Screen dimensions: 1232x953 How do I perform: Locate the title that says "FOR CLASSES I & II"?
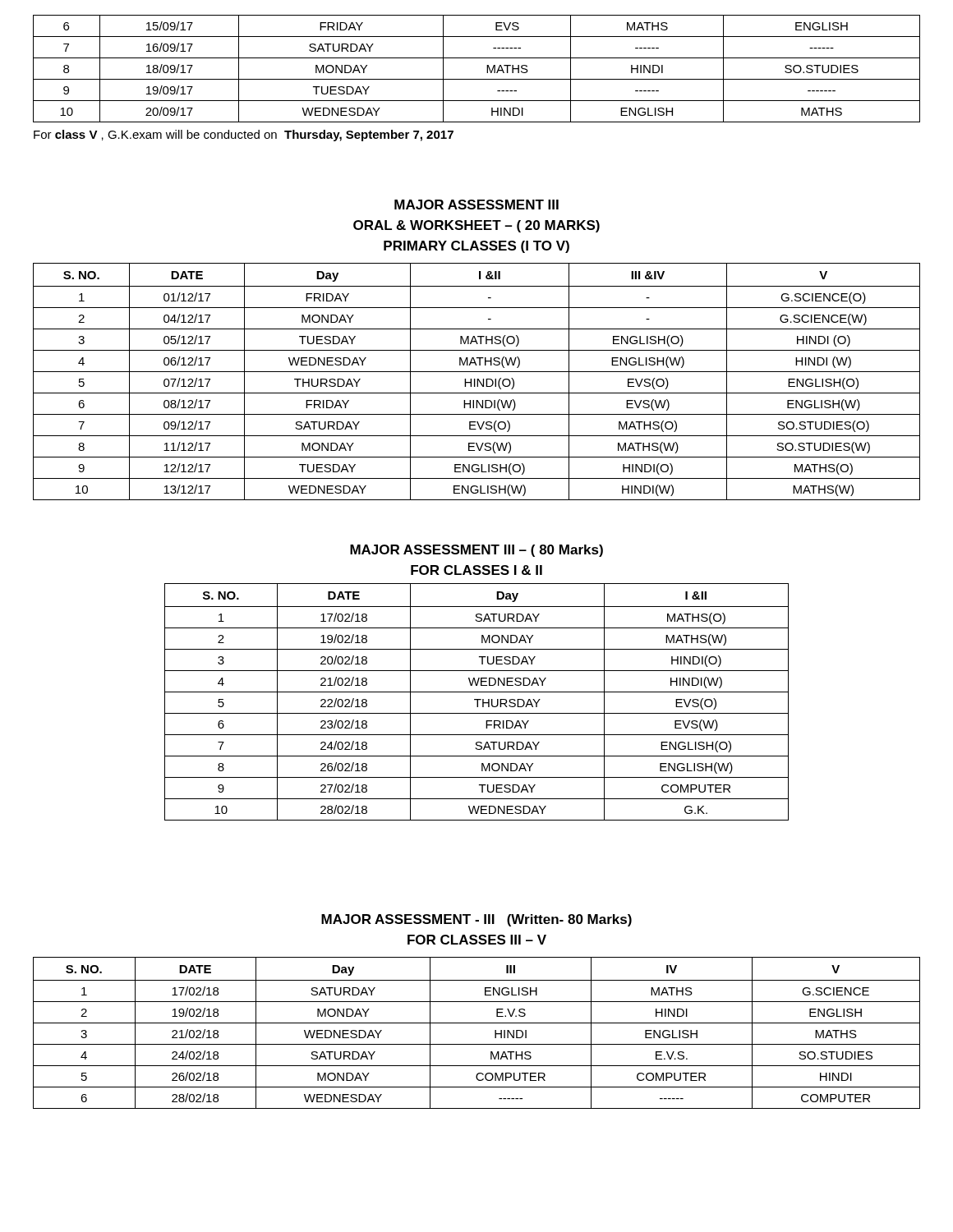[476, 570]
